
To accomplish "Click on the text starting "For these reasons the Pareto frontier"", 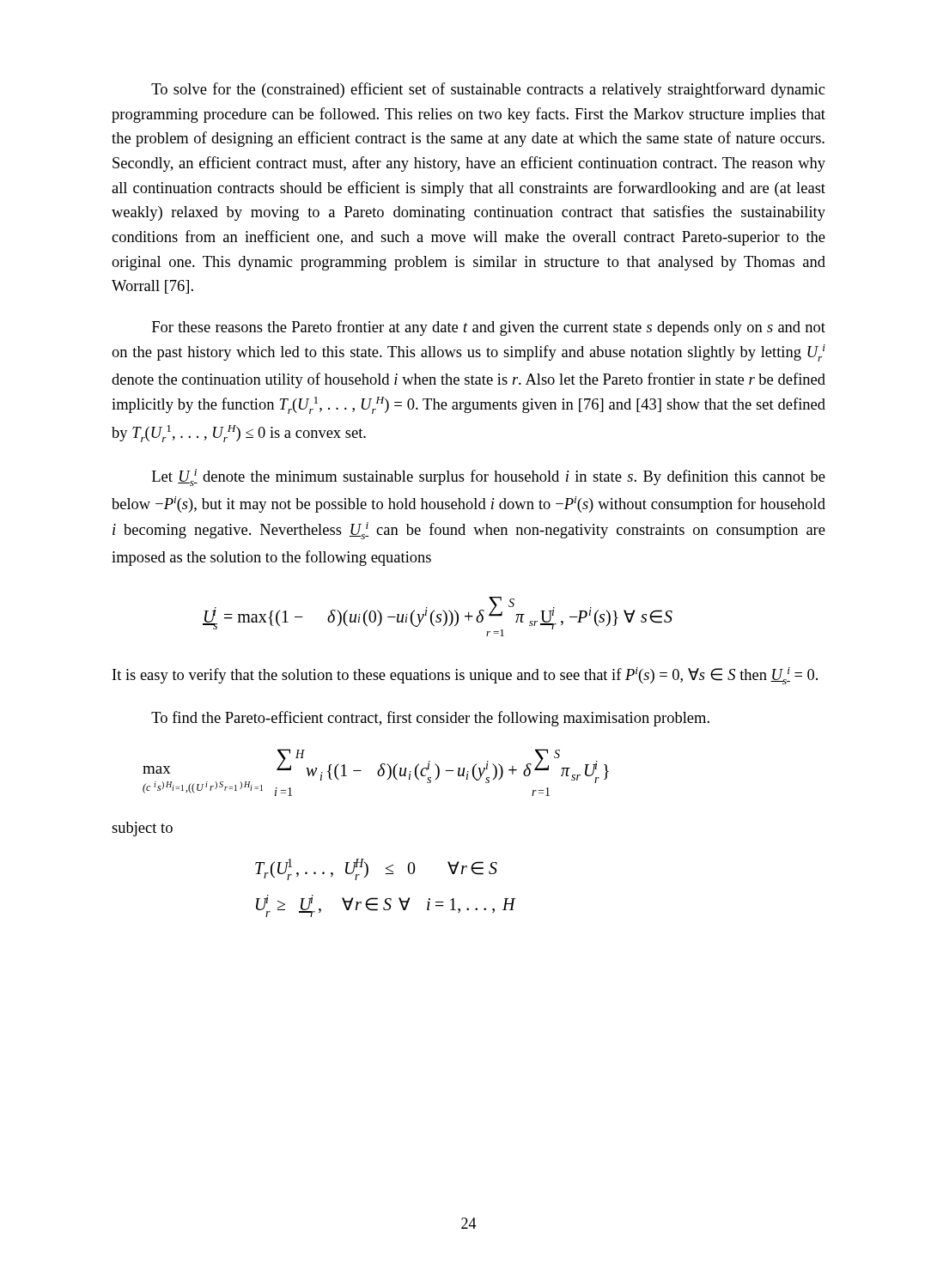I will pos(468,381).
